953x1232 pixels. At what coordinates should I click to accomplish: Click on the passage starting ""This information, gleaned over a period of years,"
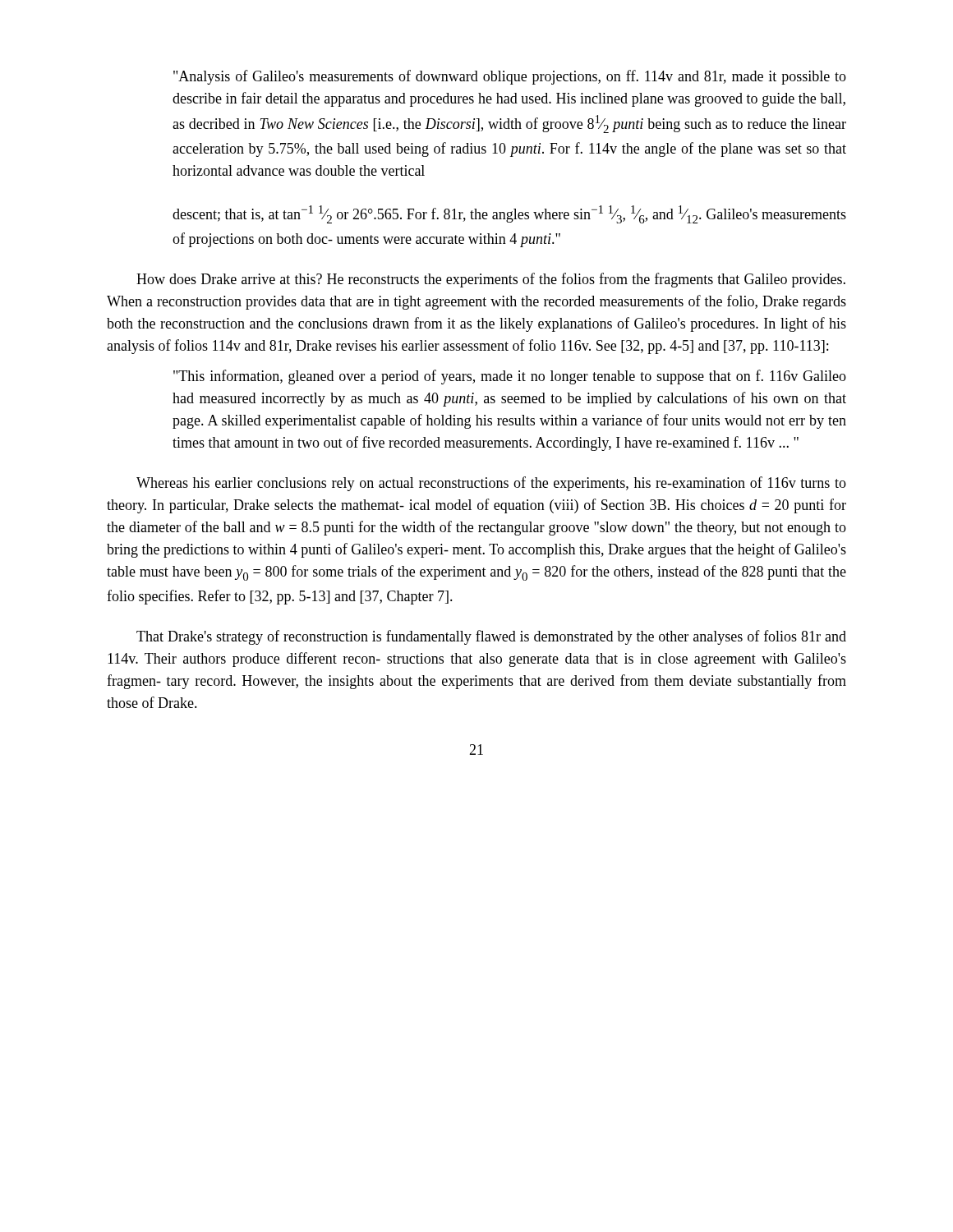coord(509,410)
